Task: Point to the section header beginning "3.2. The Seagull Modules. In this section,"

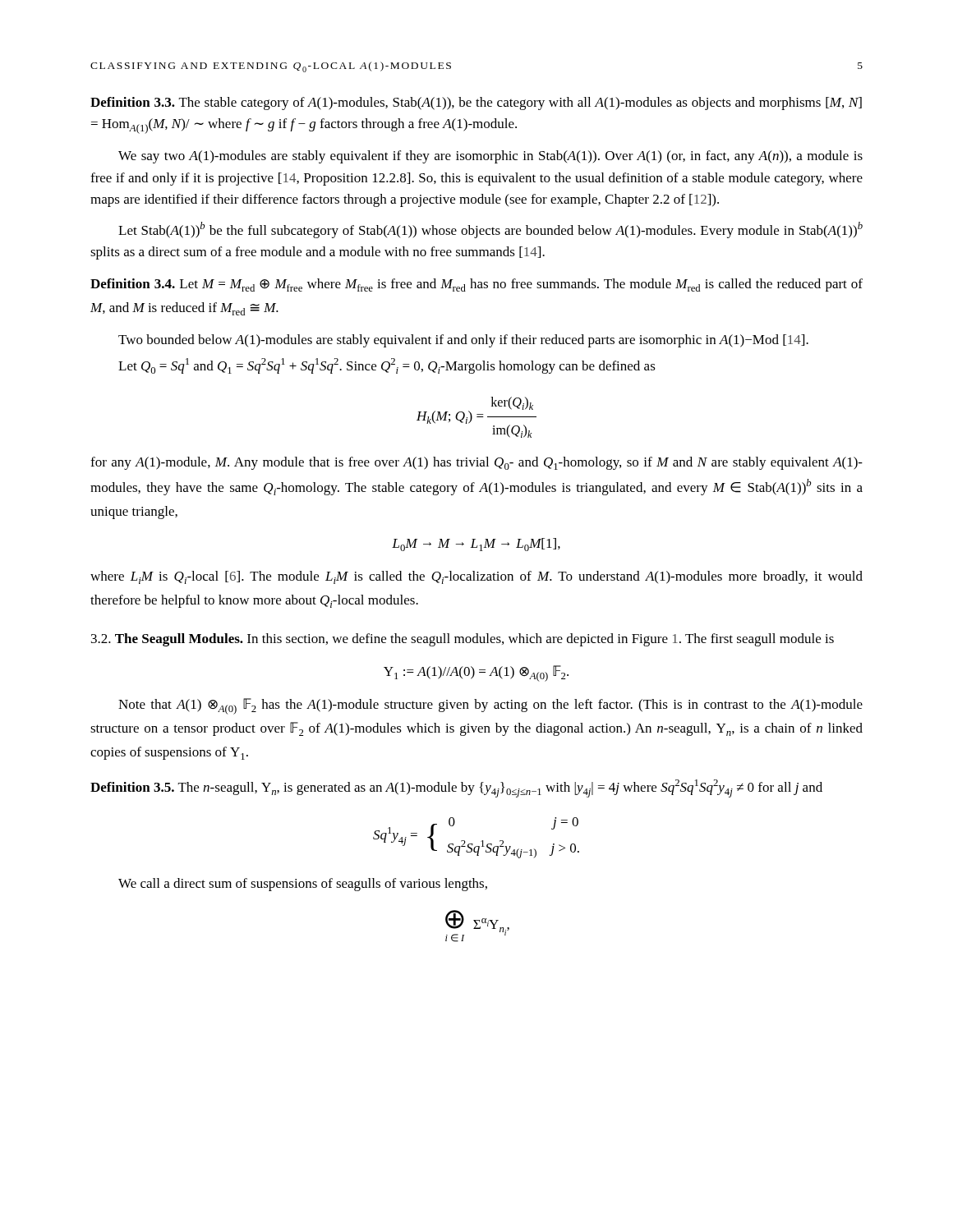Action: click(x=462, y=639)
